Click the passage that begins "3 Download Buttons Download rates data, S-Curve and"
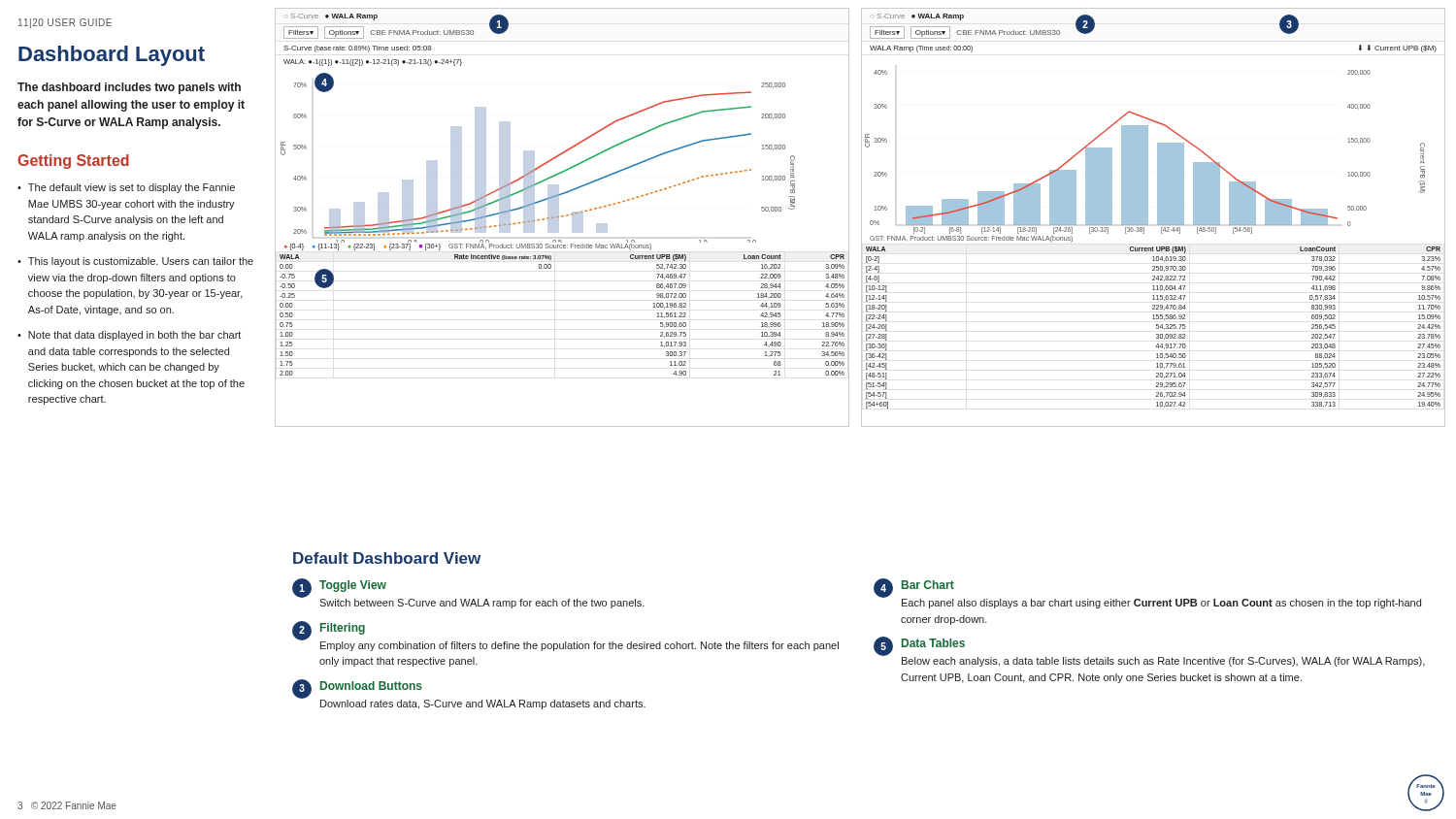Screen dimensions: 819x1456 tap(469, 695)
